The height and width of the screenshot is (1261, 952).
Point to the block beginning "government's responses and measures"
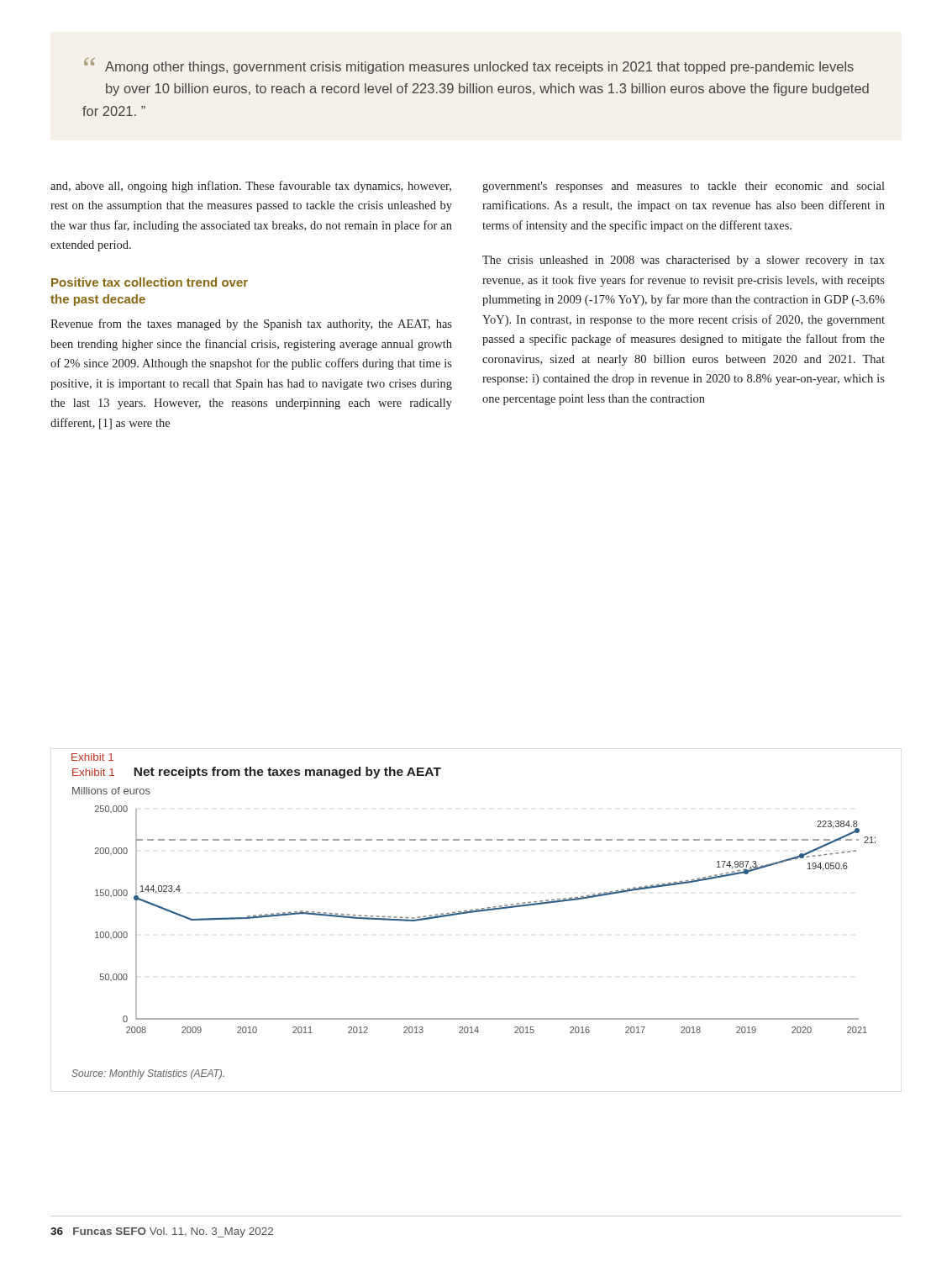point(684,206)
